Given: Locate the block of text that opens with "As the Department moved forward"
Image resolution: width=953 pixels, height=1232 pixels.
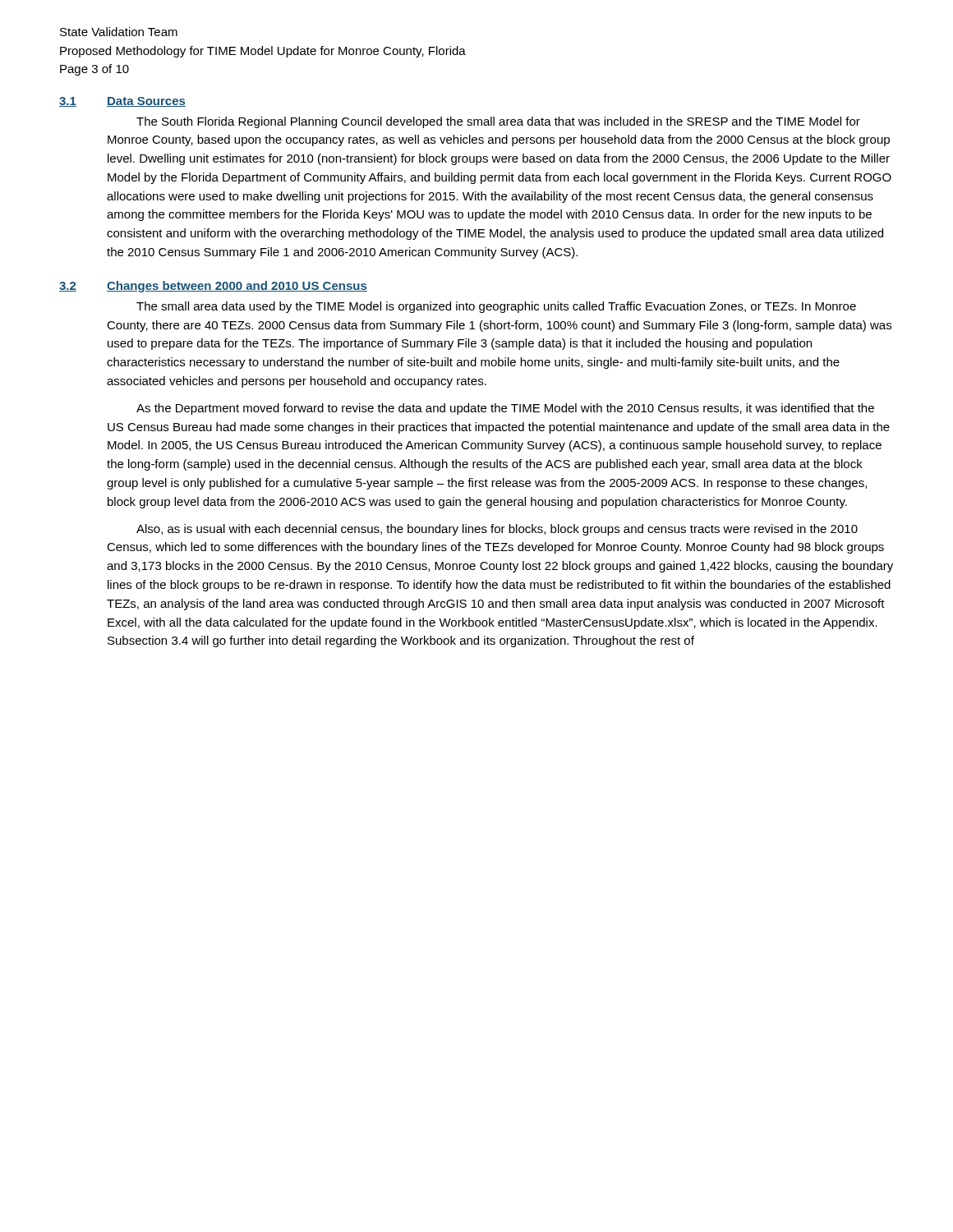Looking at the screenshot, I should [x=500, y=455].
